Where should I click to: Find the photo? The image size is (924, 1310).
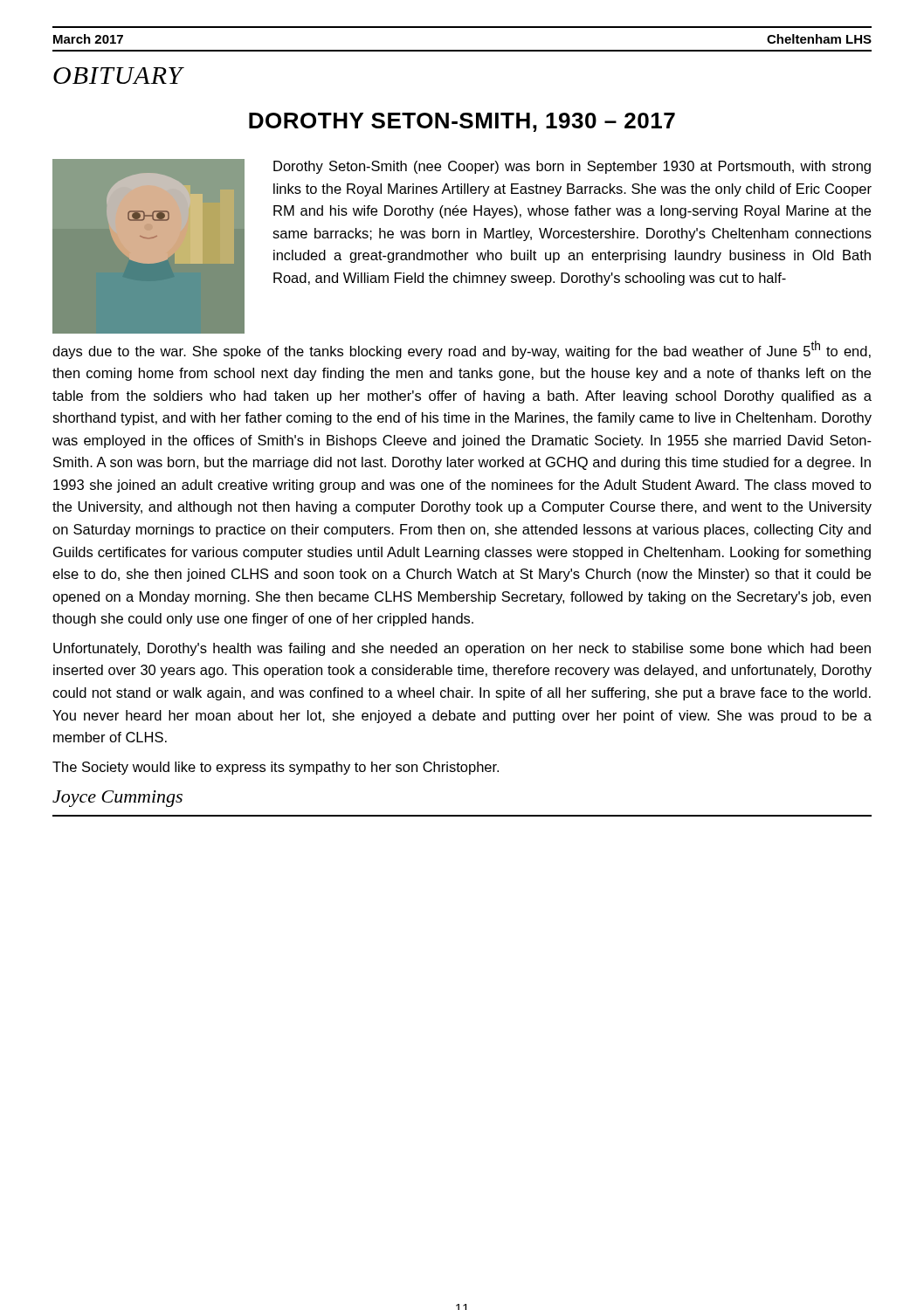point(153,248)
